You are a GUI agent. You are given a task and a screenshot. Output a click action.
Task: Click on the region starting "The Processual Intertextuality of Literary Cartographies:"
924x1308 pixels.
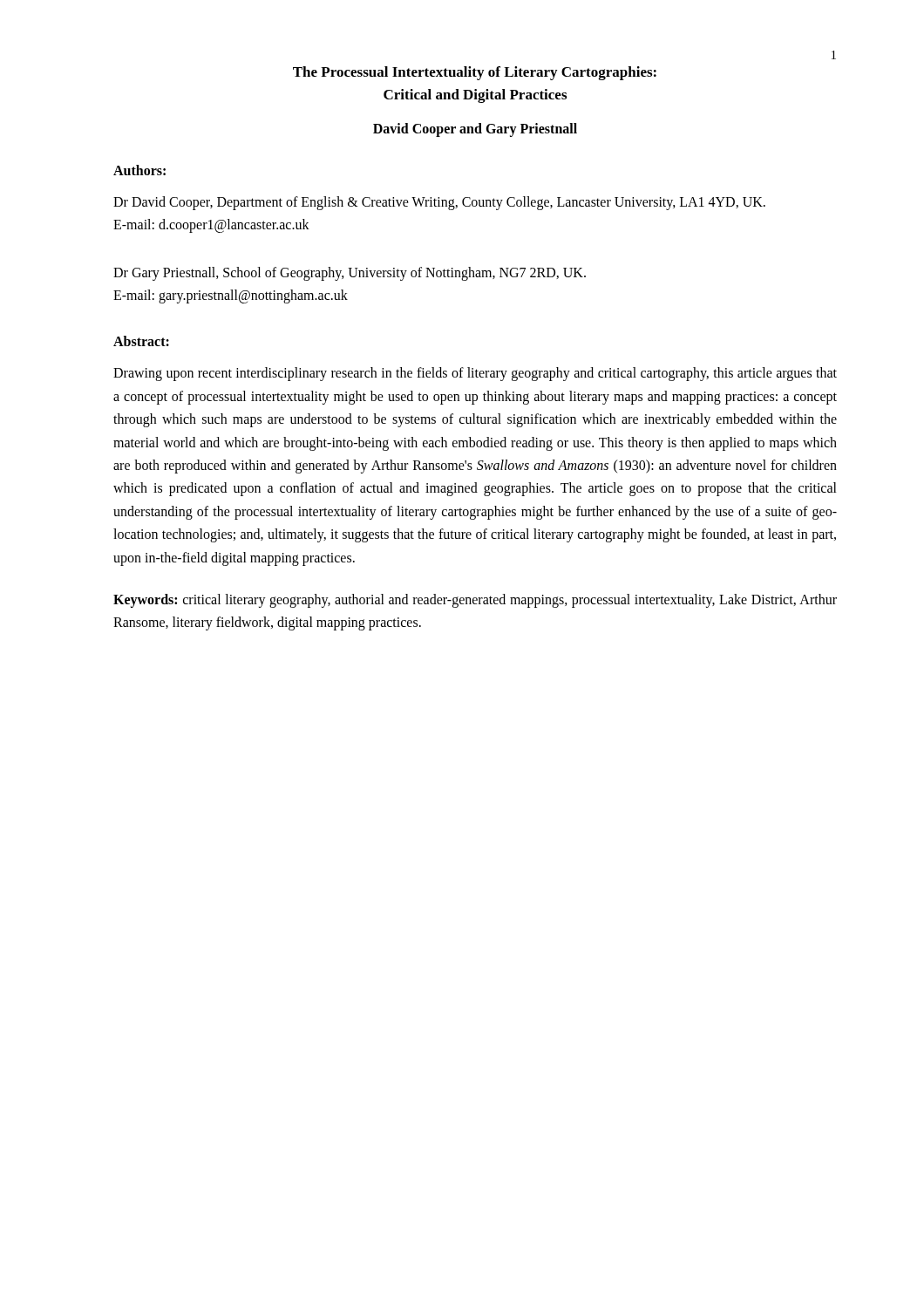tap(475, 83)
